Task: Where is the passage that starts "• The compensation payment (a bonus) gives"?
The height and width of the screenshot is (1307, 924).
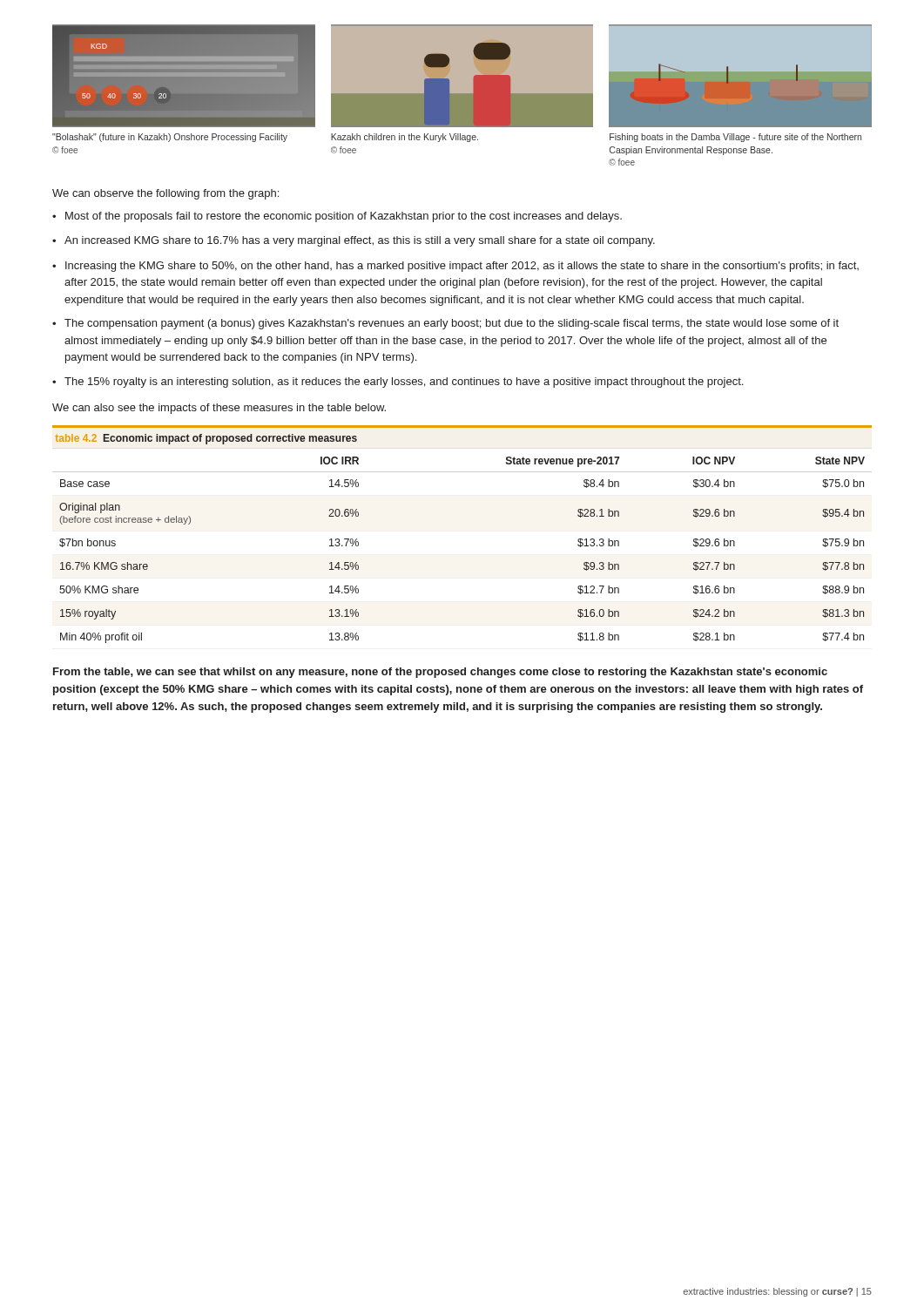Action: [462, 340]
